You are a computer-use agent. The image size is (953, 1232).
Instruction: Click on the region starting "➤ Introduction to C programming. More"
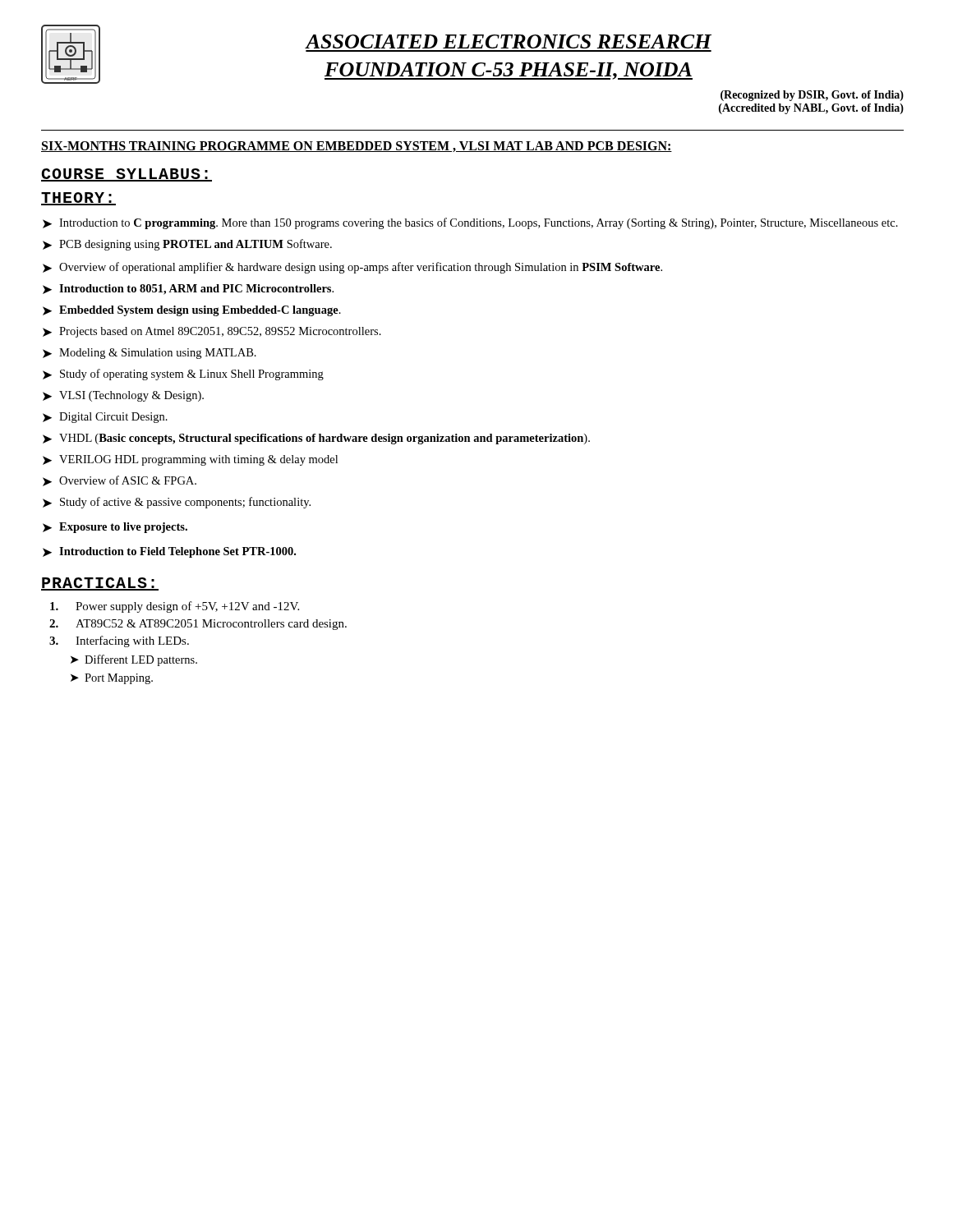(470, 223)
